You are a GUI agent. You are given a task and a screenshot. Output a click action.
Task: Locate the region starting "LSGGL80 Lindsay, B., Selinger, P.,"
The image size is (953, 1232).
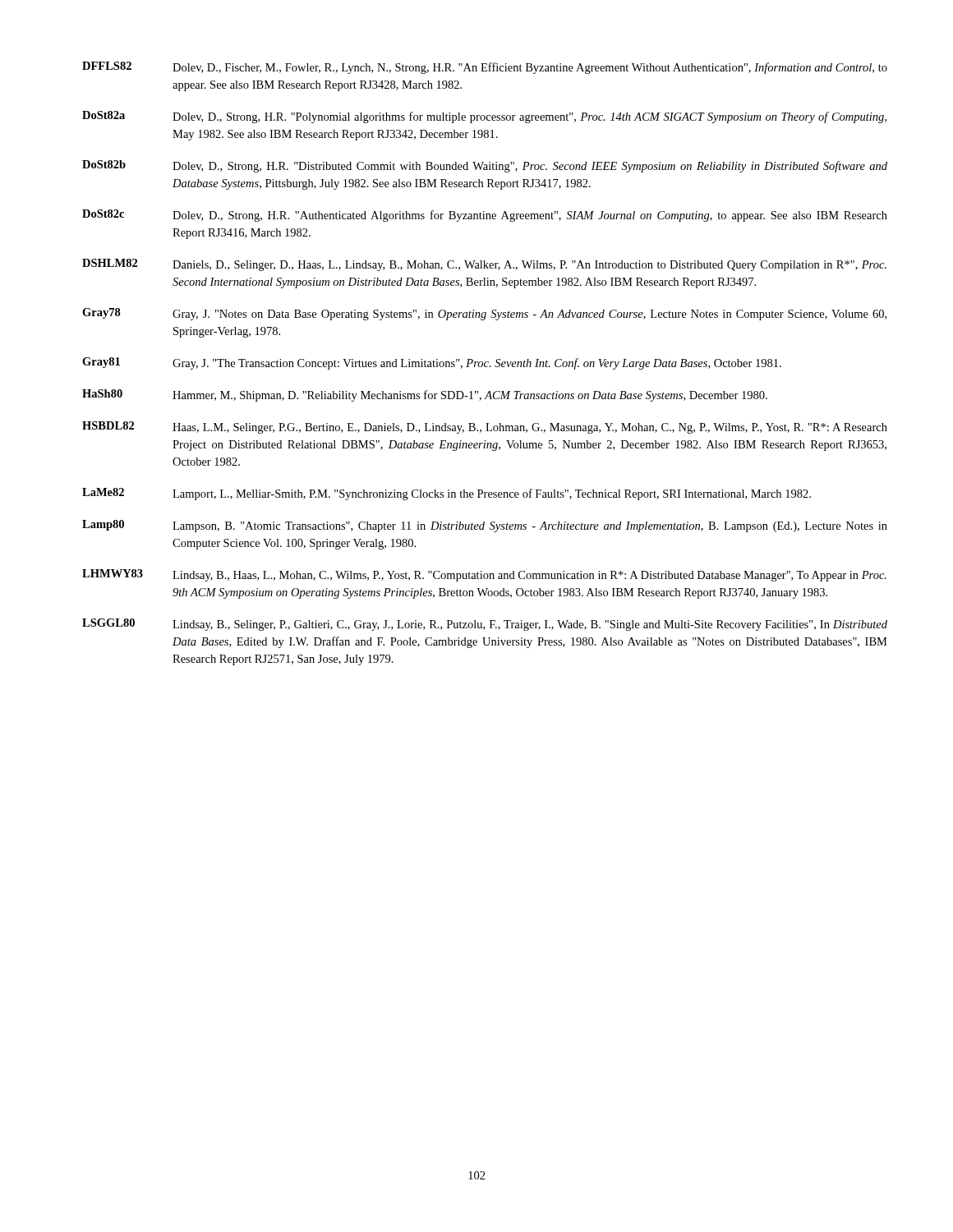click(485, 642)
